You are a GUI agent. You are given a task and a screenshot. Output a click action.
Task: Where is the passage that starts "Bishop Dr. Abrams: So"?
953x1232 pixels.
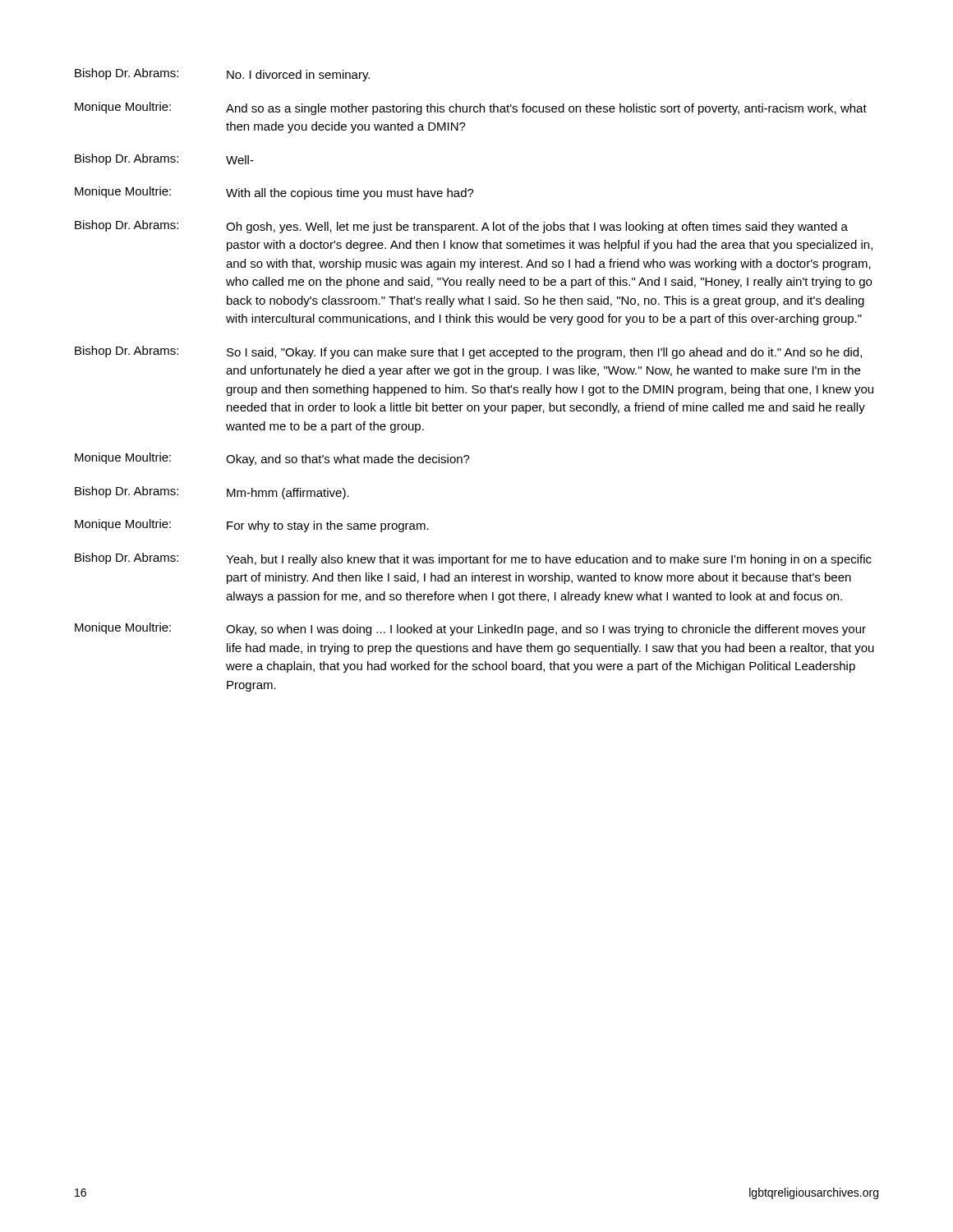point(476,389)
